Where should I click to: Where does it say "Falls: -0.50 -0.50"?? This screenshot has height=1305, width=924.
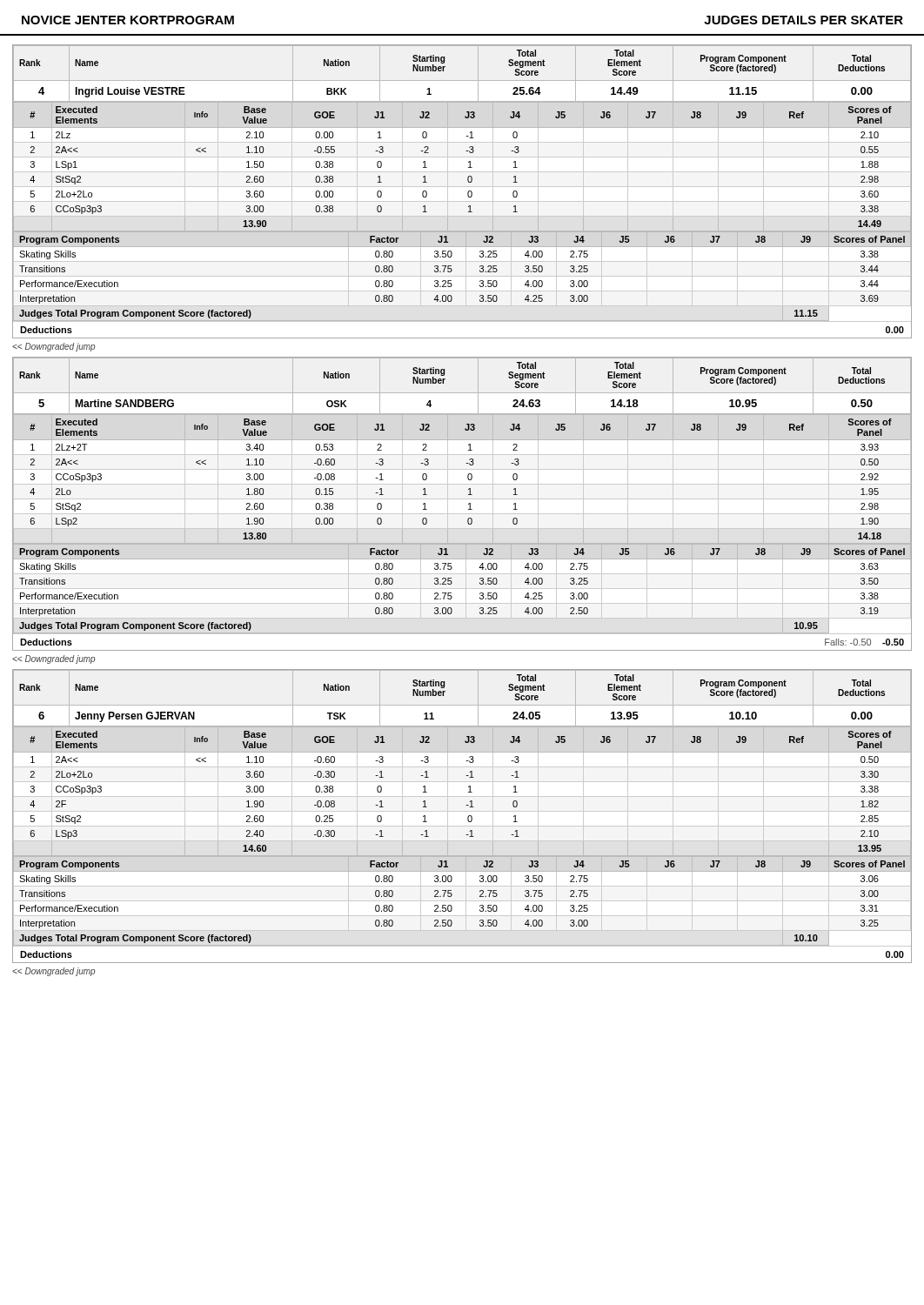pyautogui.click(x=864, y=642)
